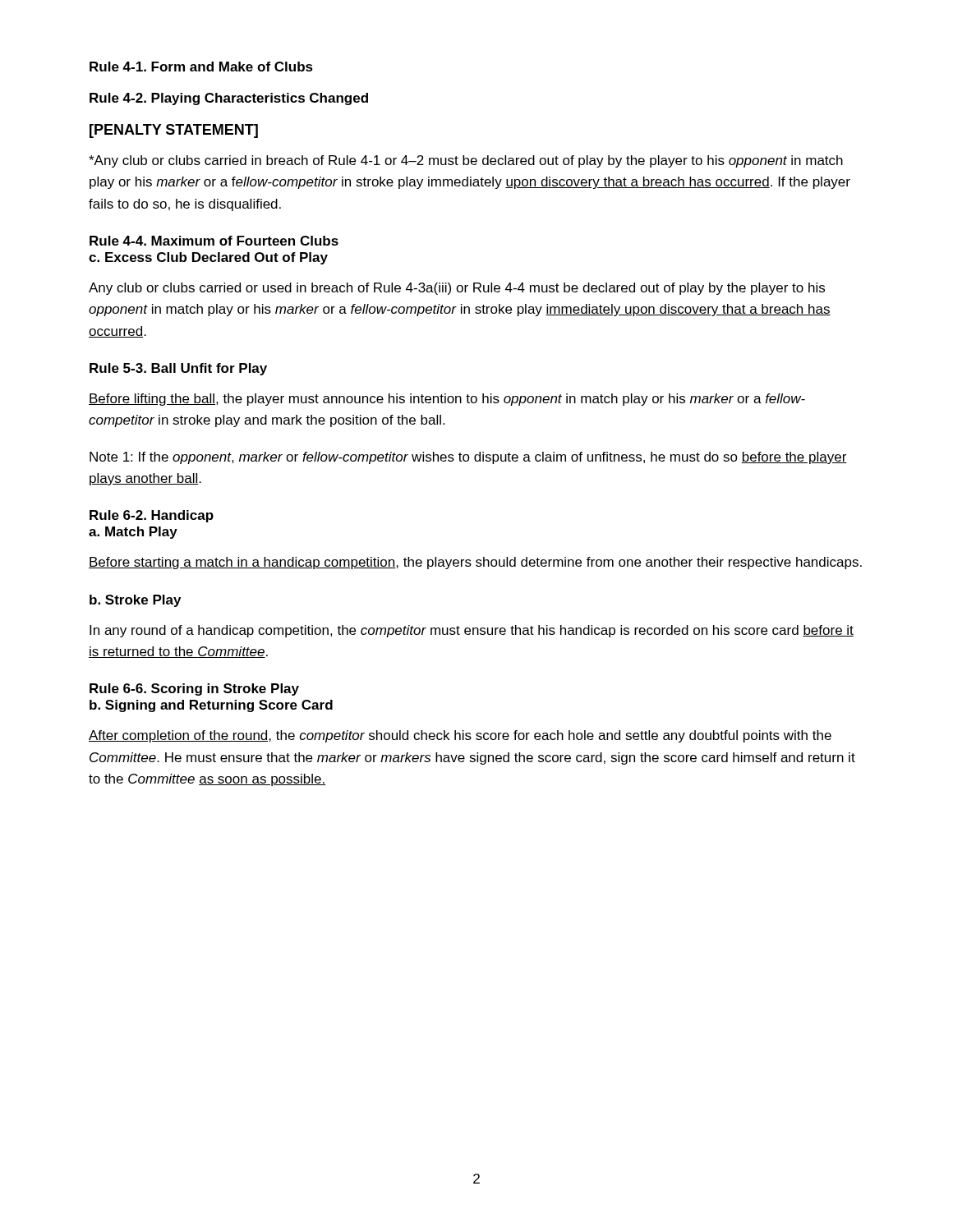This screenshot has height=1232, width=953.
Task: Select the passage starting "Rule 6-2. Handicap a. Match Play"
Action: point(151,524)
